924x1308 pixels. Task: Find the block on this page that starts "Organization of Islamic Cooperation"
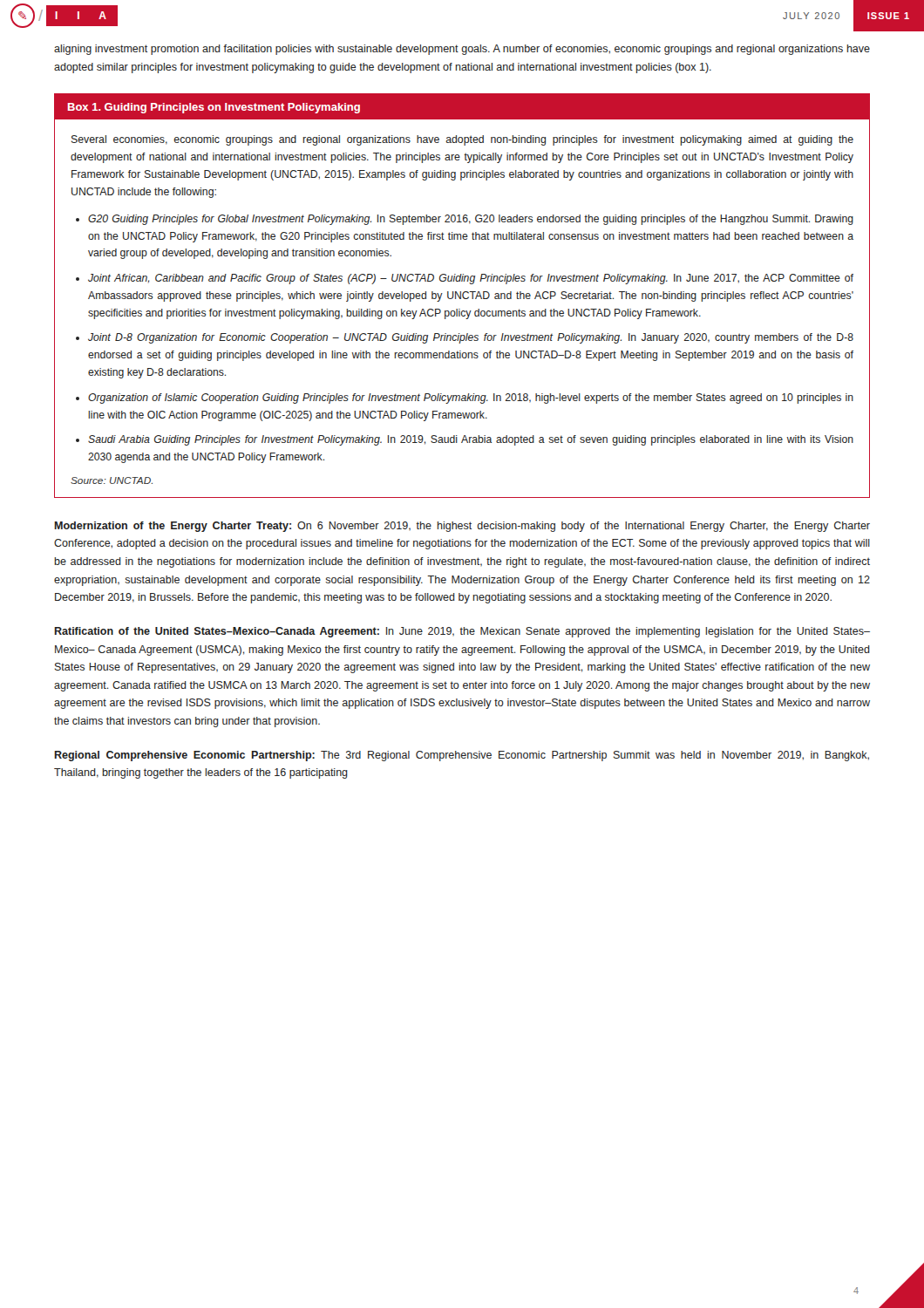[x=471, y=406]
